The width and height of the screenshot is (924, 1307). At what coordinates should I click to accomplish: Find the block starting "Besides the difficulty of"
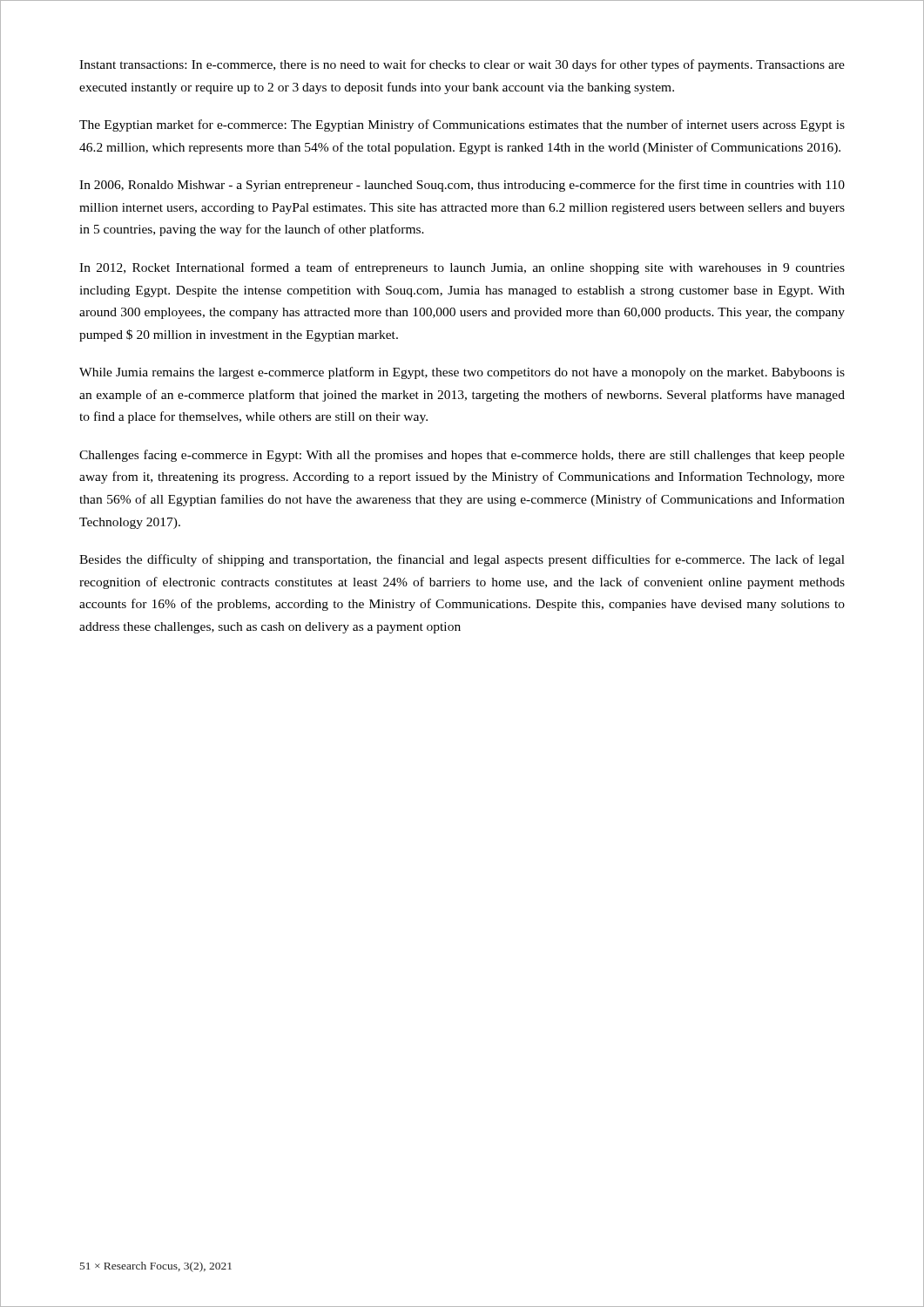462,592
